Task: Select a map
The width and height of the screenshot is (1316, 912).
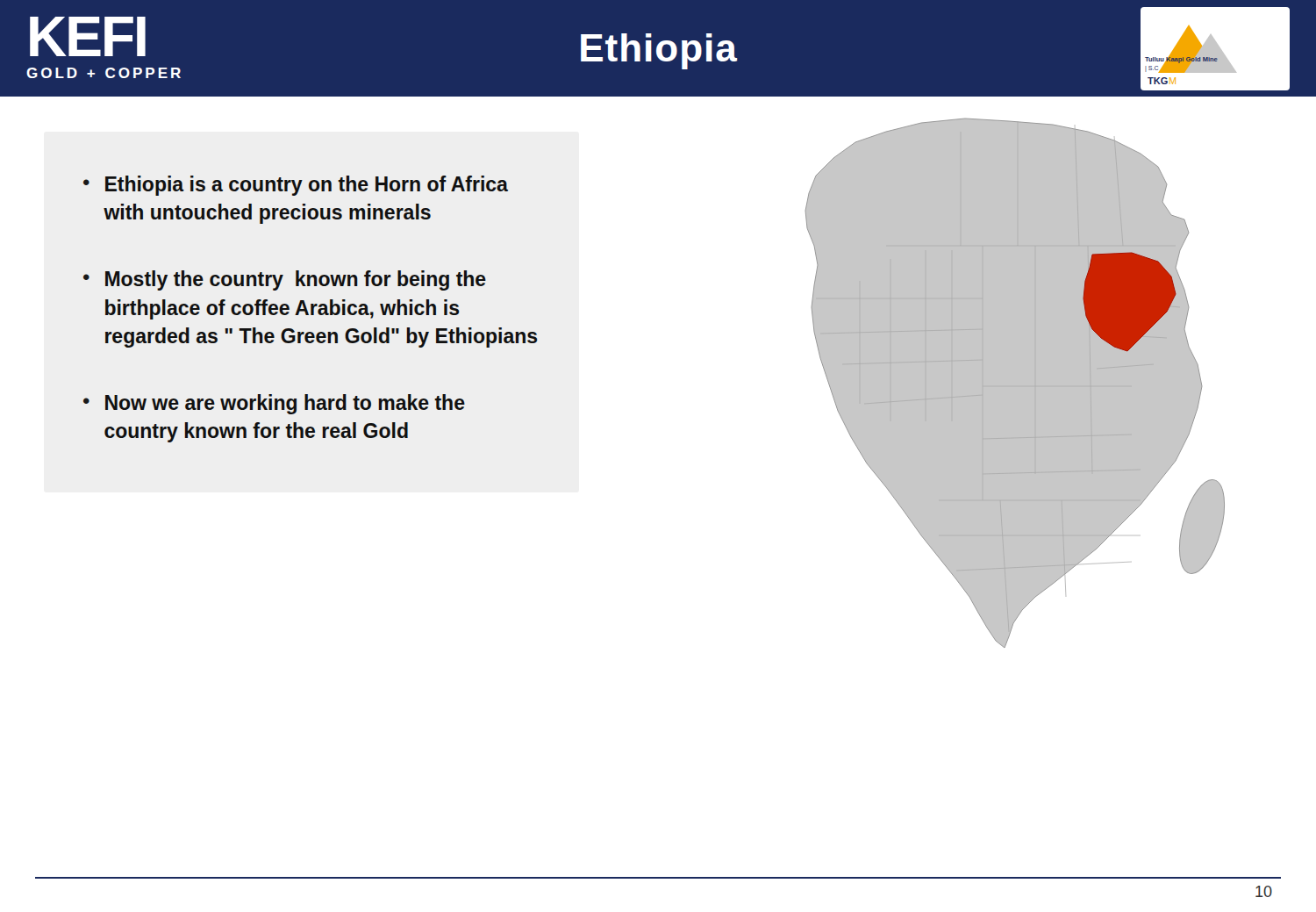Action: coord(1000,391)
